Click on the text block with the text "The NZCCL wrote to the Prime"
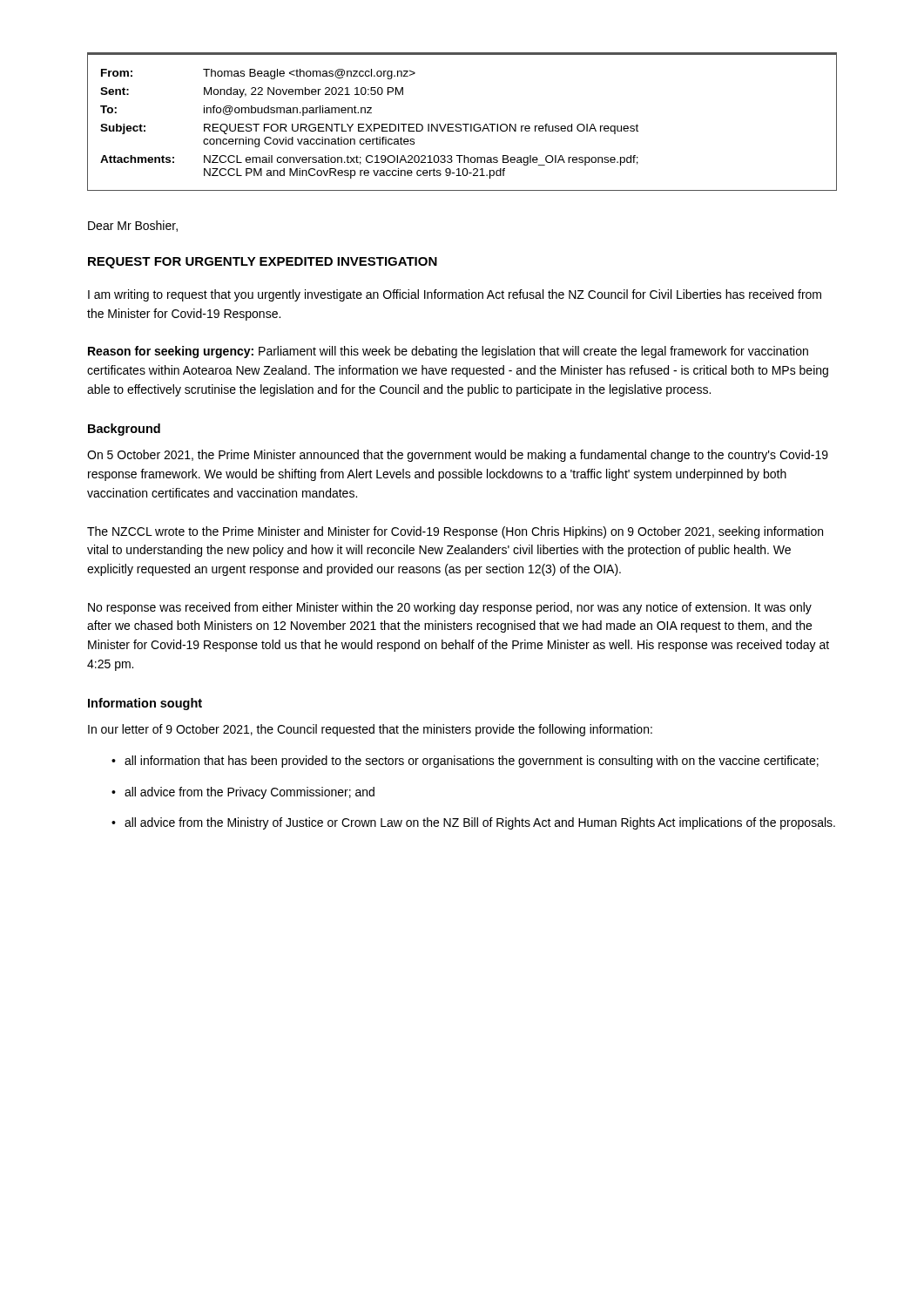924x1307 pixels. click(x=456, y=550)
